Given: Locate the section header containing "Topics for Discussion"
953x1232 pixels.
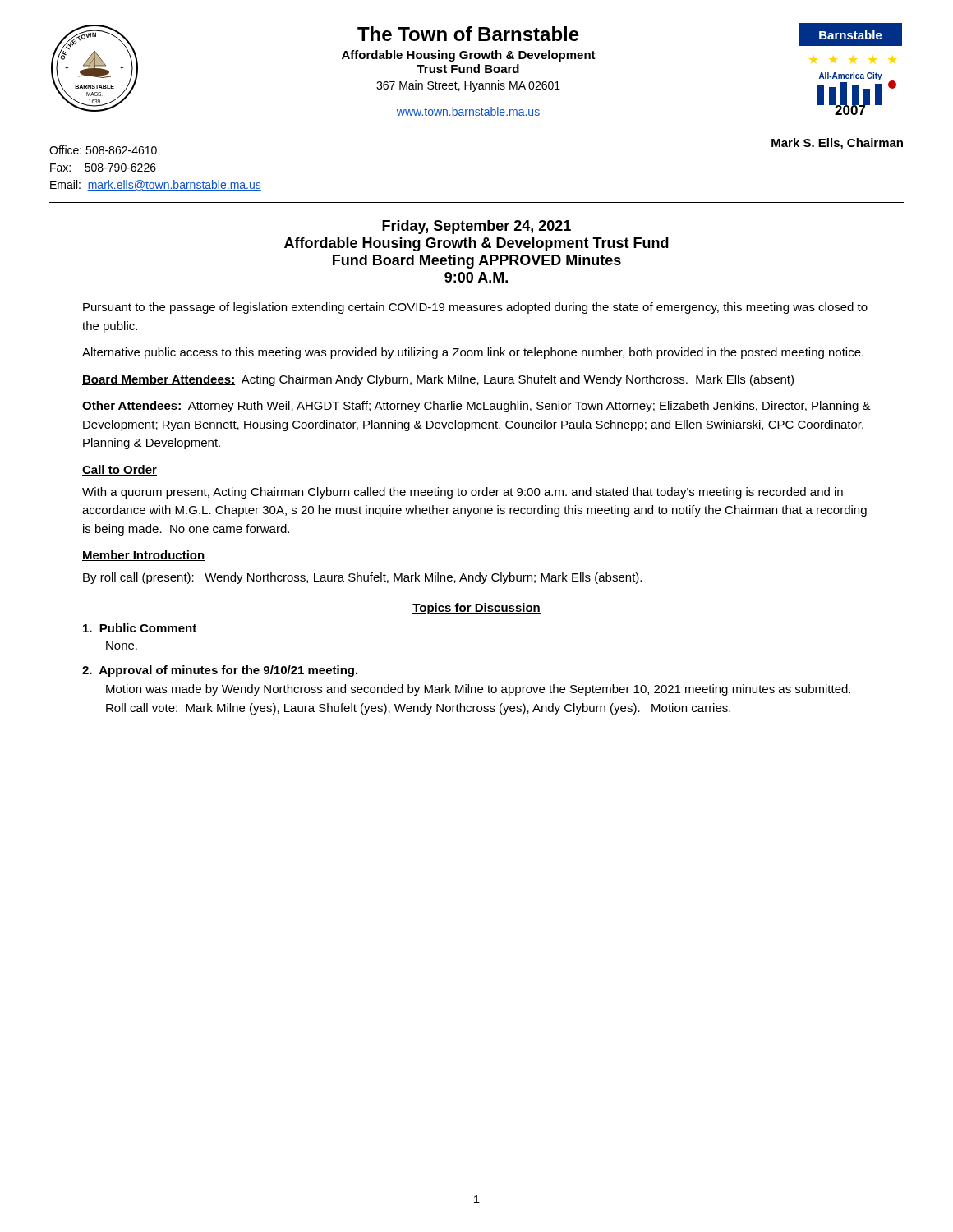Looking at the screenshot, I should point(476,607).
